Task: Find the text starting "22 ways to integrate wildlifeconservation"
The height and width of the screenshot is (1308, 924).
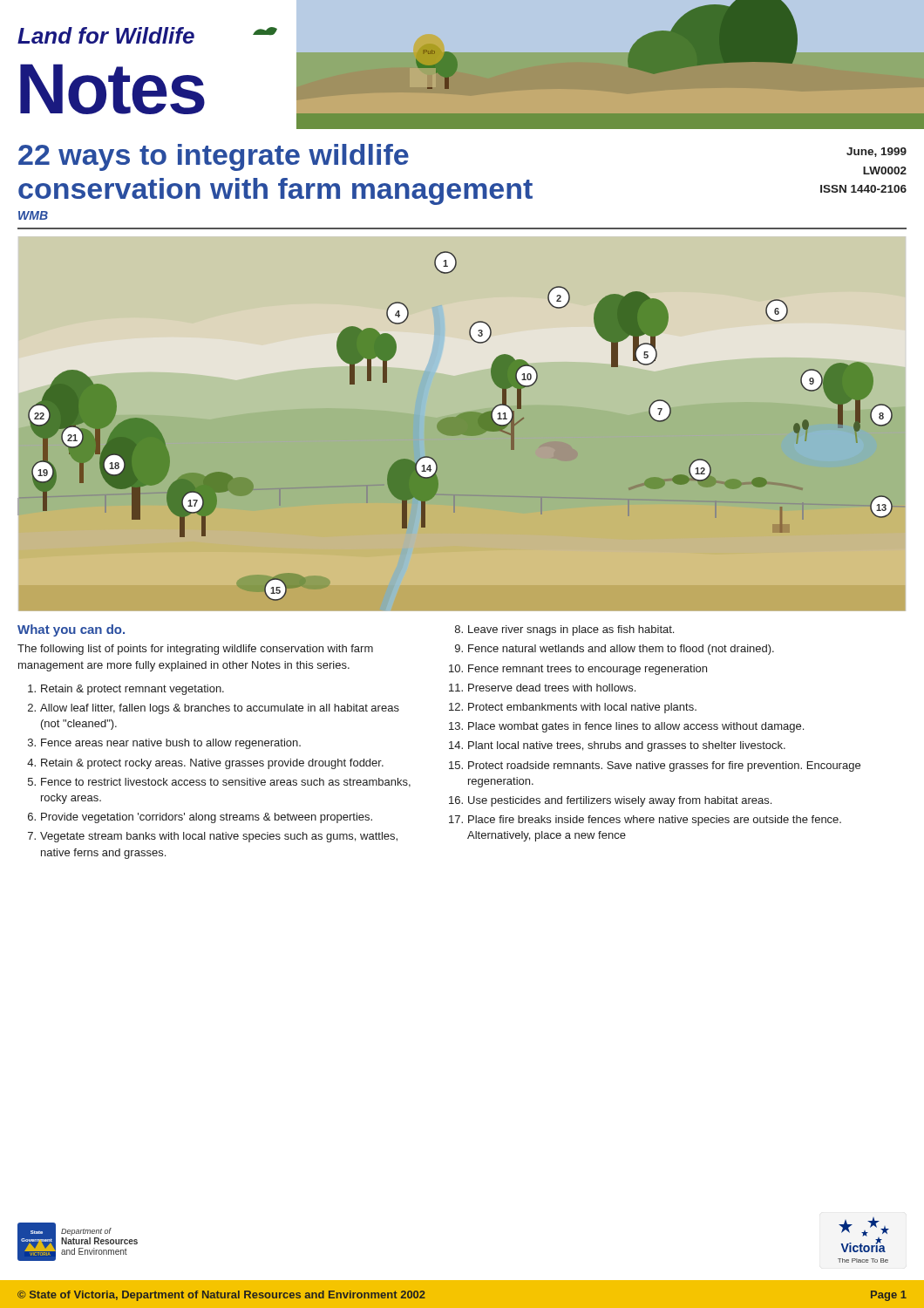Action: [x=275, y=171]
